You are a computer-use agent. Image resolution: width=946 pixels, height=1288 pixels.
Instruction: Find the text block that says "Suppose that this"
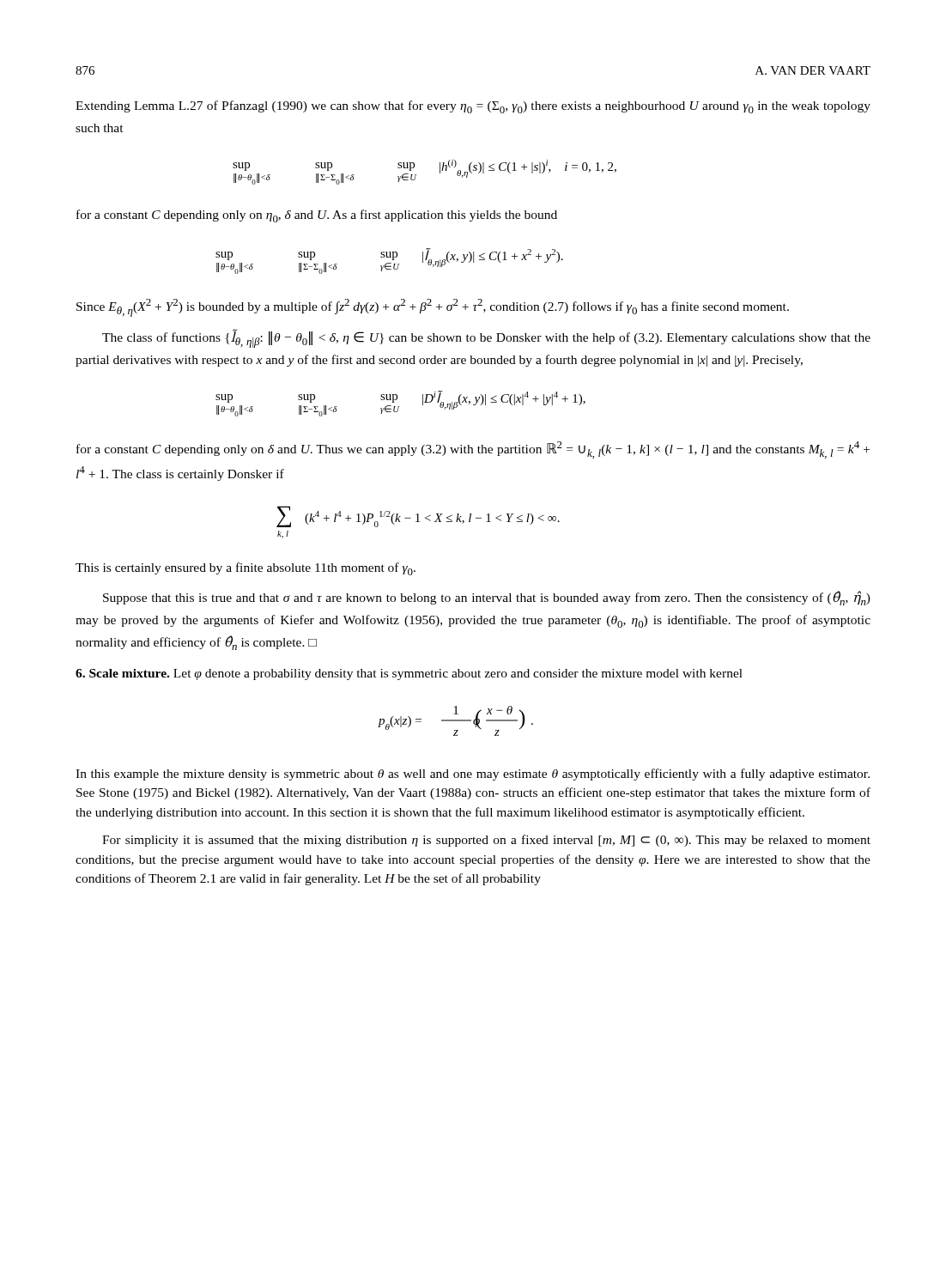473,622
